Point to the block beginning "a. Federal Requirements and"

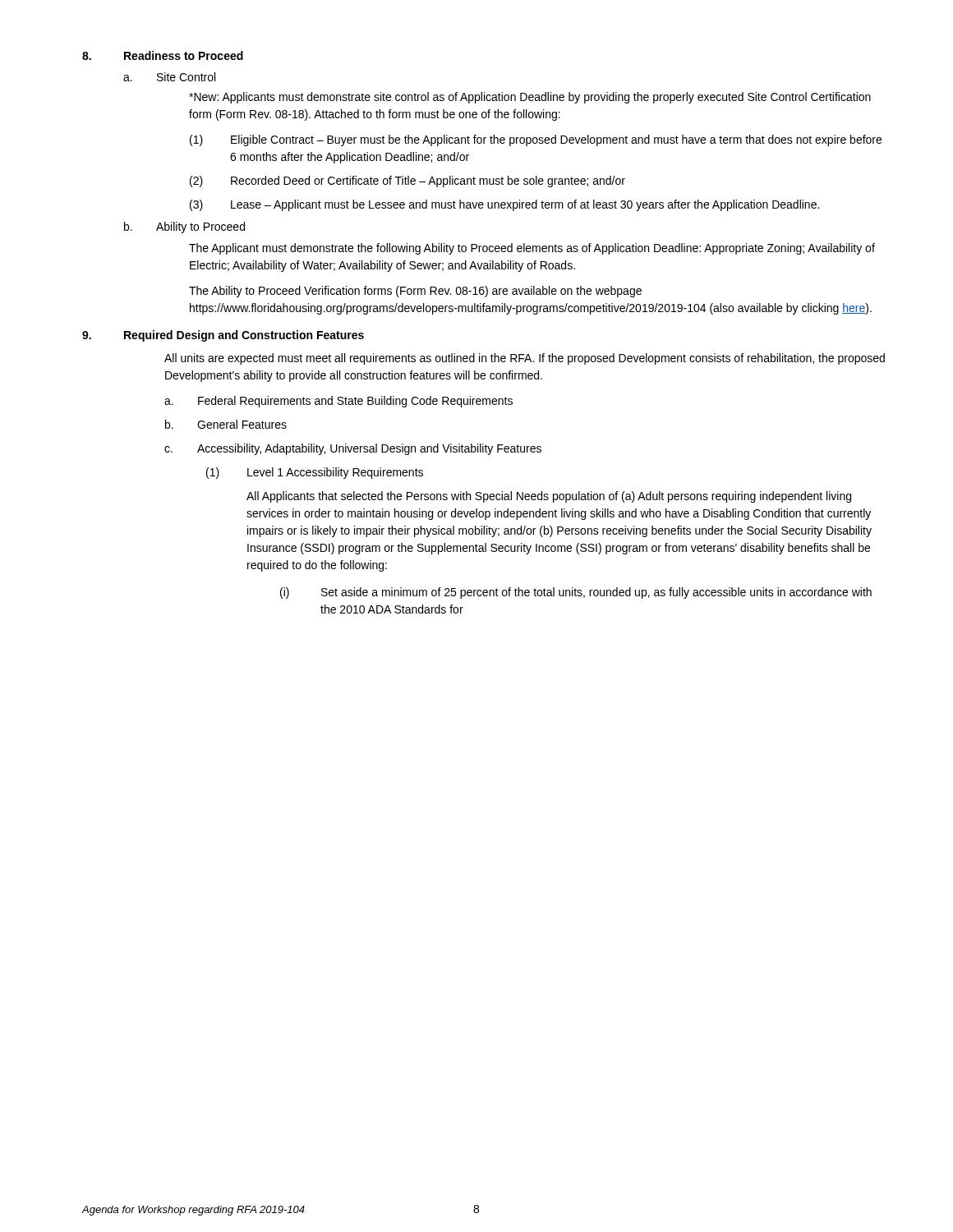coord(339,401)
